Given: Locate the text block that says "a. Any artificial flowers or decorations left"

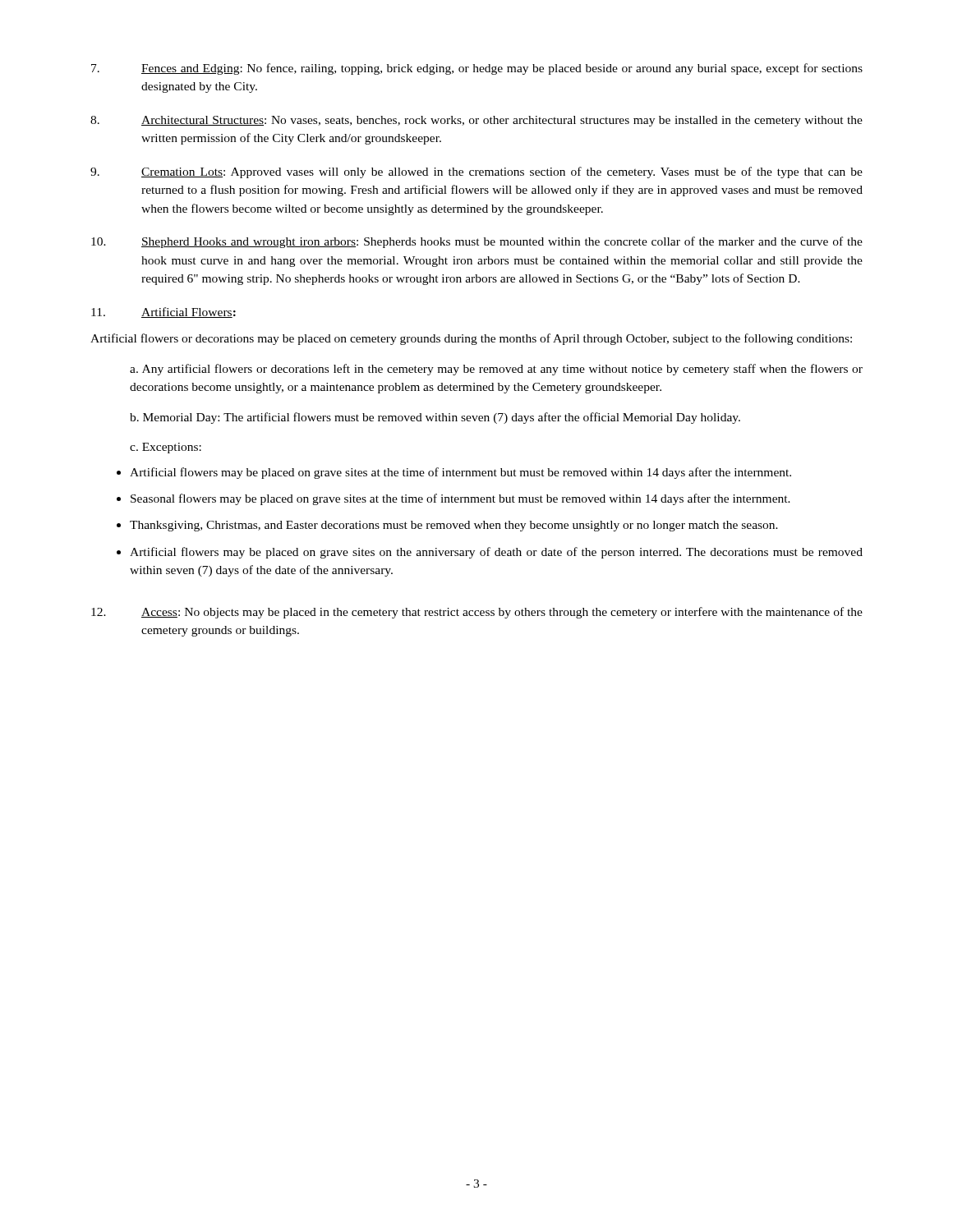Looking at the screenshot, I should [x=496, y=377].
